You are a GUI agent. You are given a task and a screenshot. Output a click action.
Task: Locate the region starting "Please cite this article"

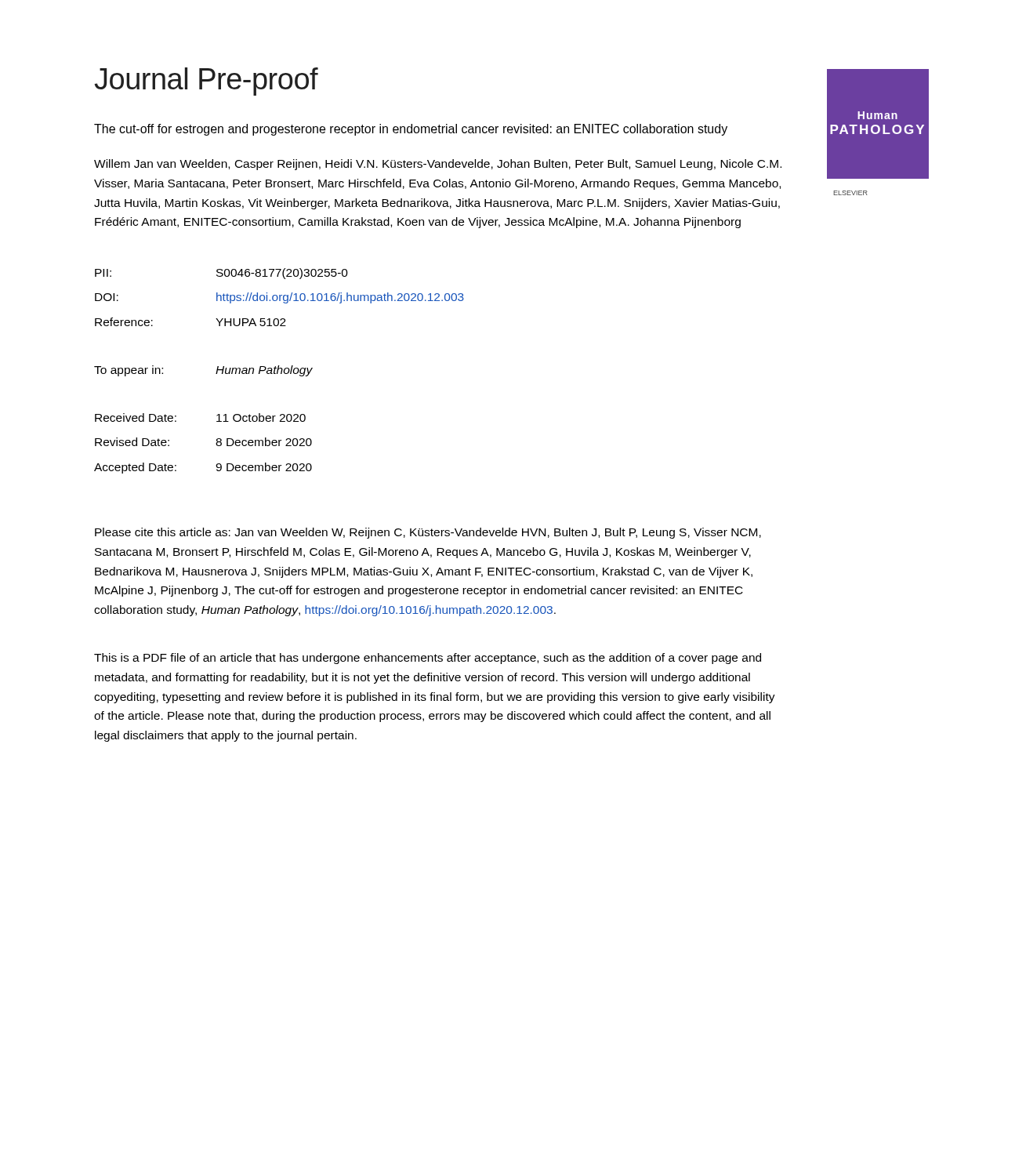(439, 571)
